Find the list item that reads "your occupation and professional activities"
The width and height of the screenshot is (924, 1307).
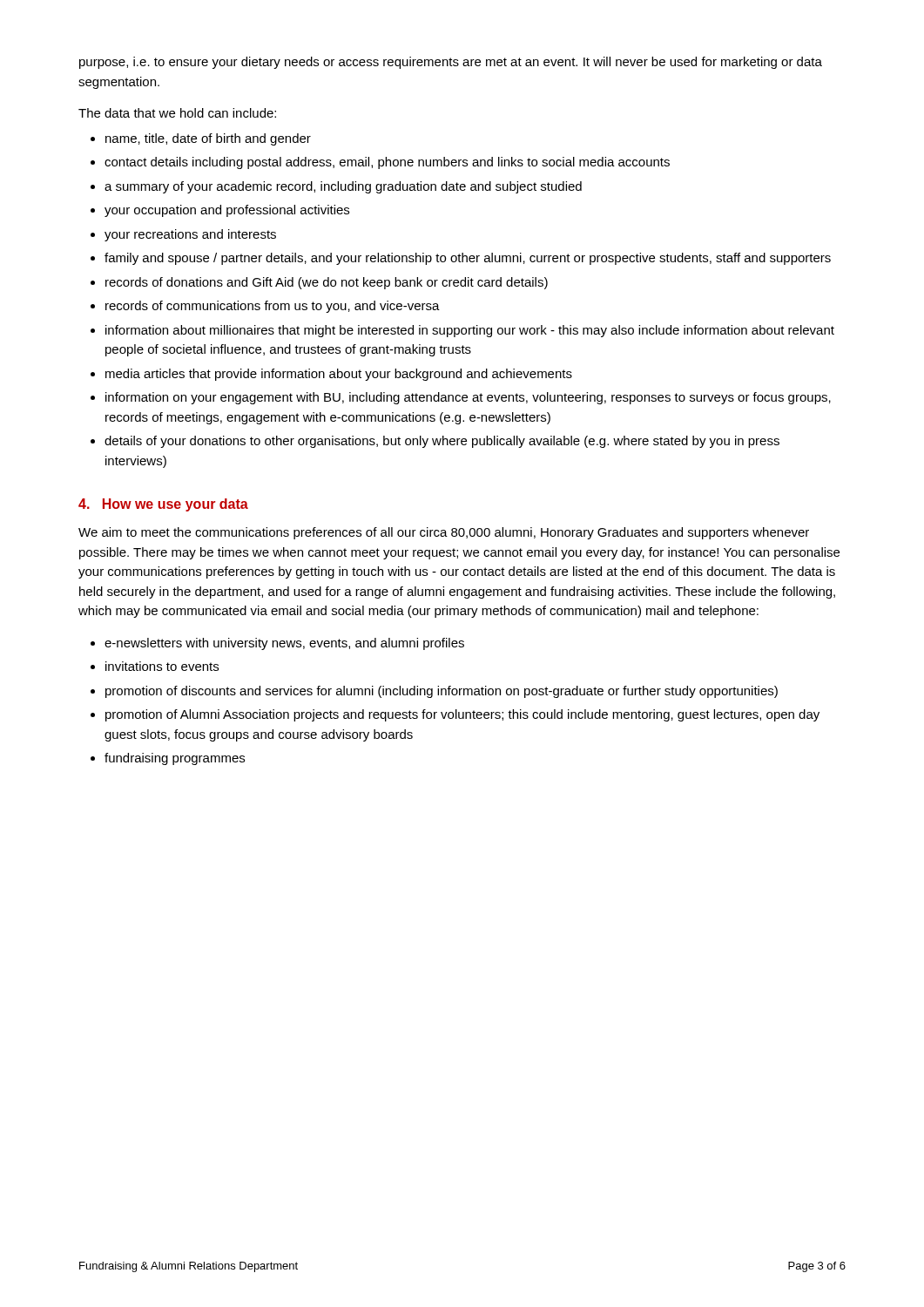(227, 211)
